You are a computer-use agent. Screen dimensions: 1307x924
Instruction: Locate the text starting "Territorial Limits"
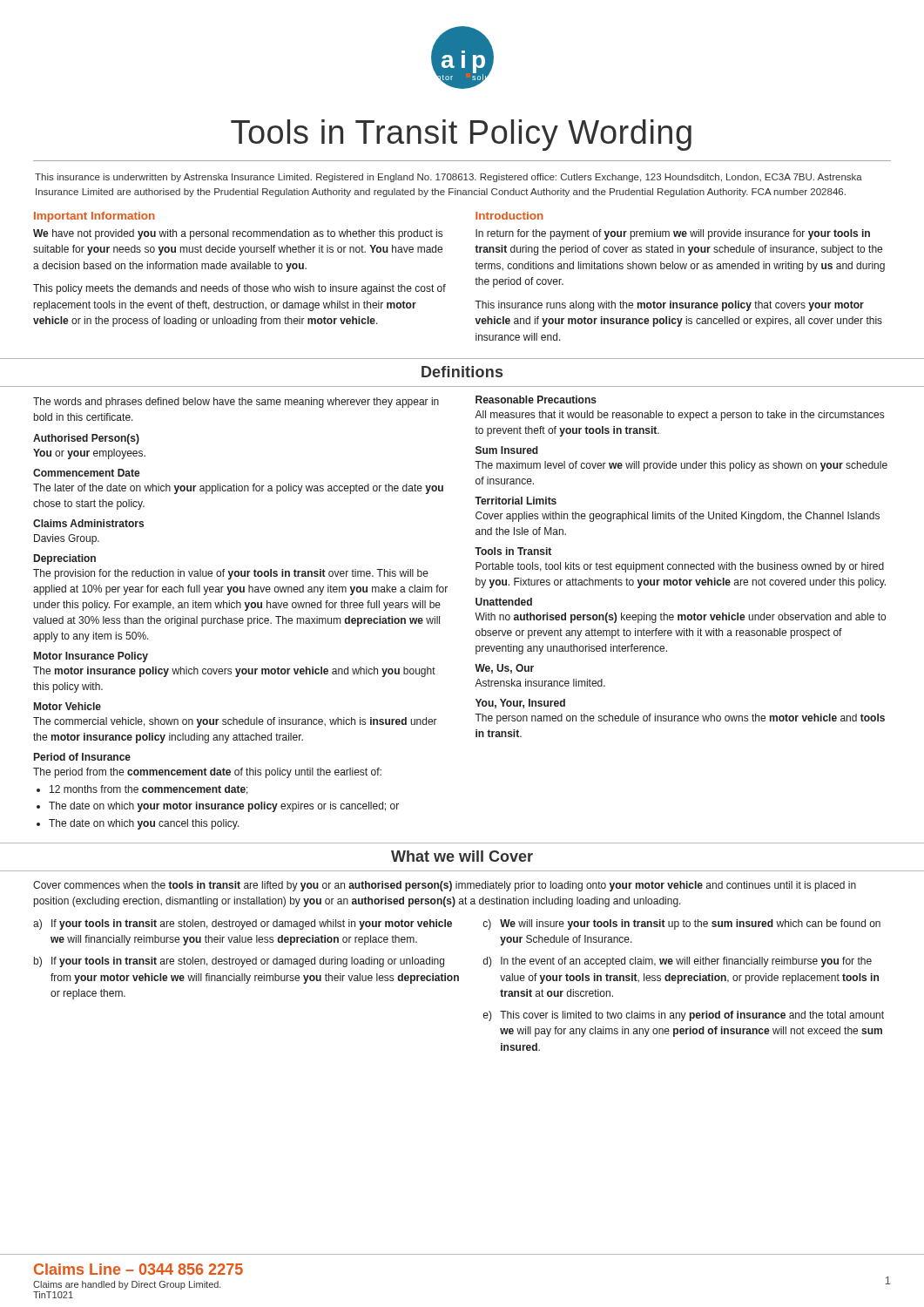[516, 501]
